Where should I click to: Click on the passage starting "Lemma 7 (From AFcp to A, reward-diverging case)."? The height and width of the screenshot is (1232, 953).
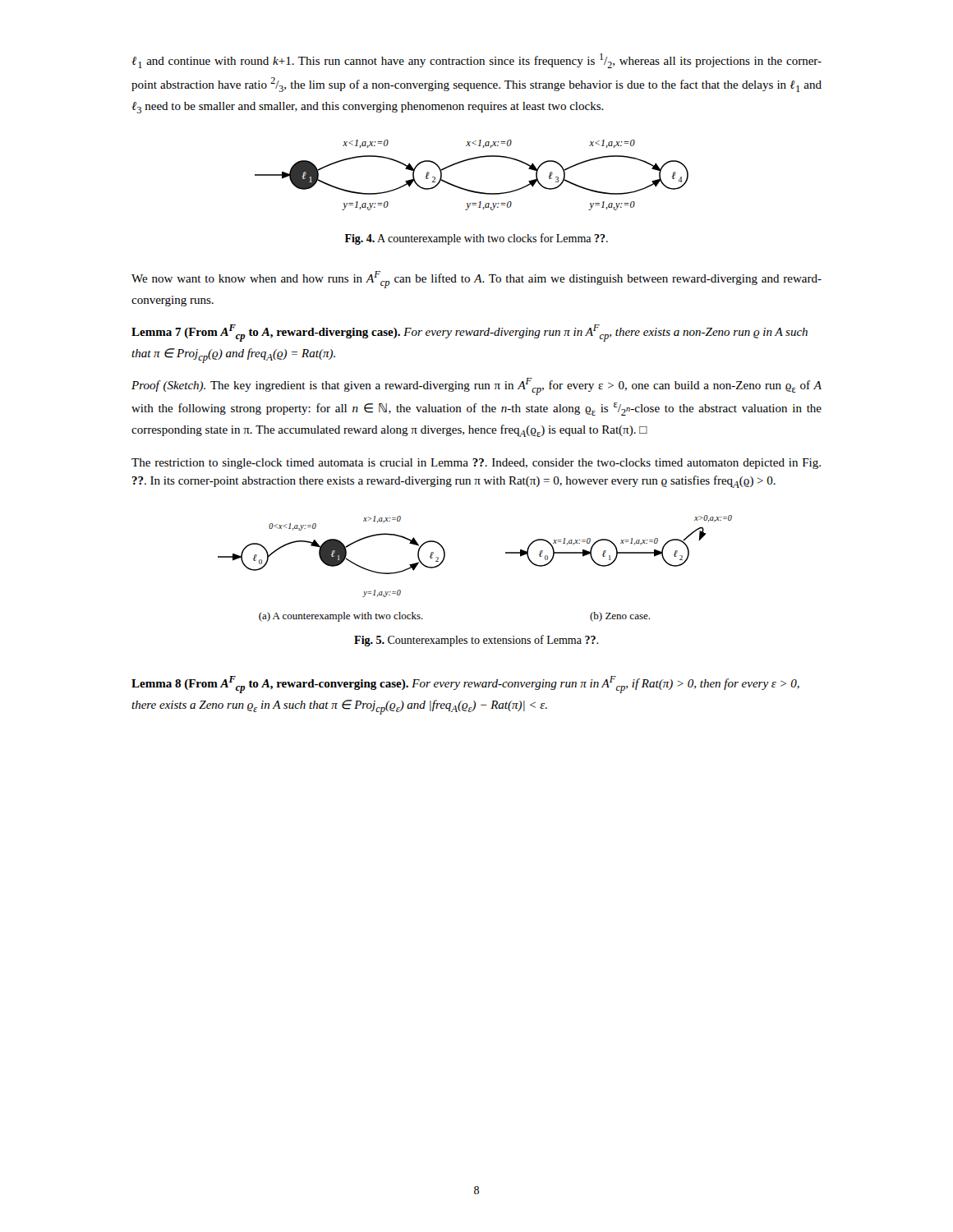(470, 342)
